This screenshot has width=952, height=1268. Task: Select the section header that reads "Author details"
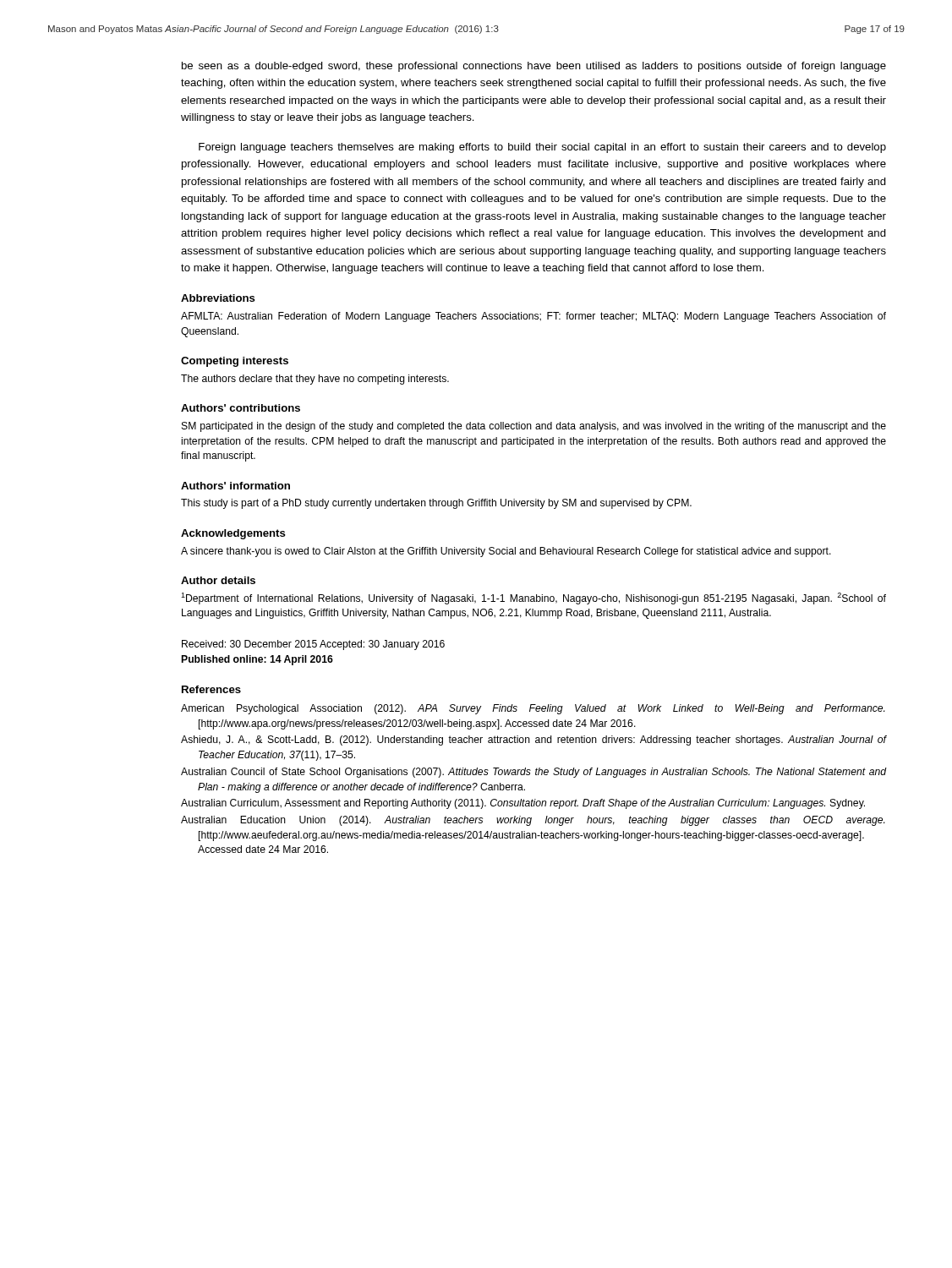218,580
